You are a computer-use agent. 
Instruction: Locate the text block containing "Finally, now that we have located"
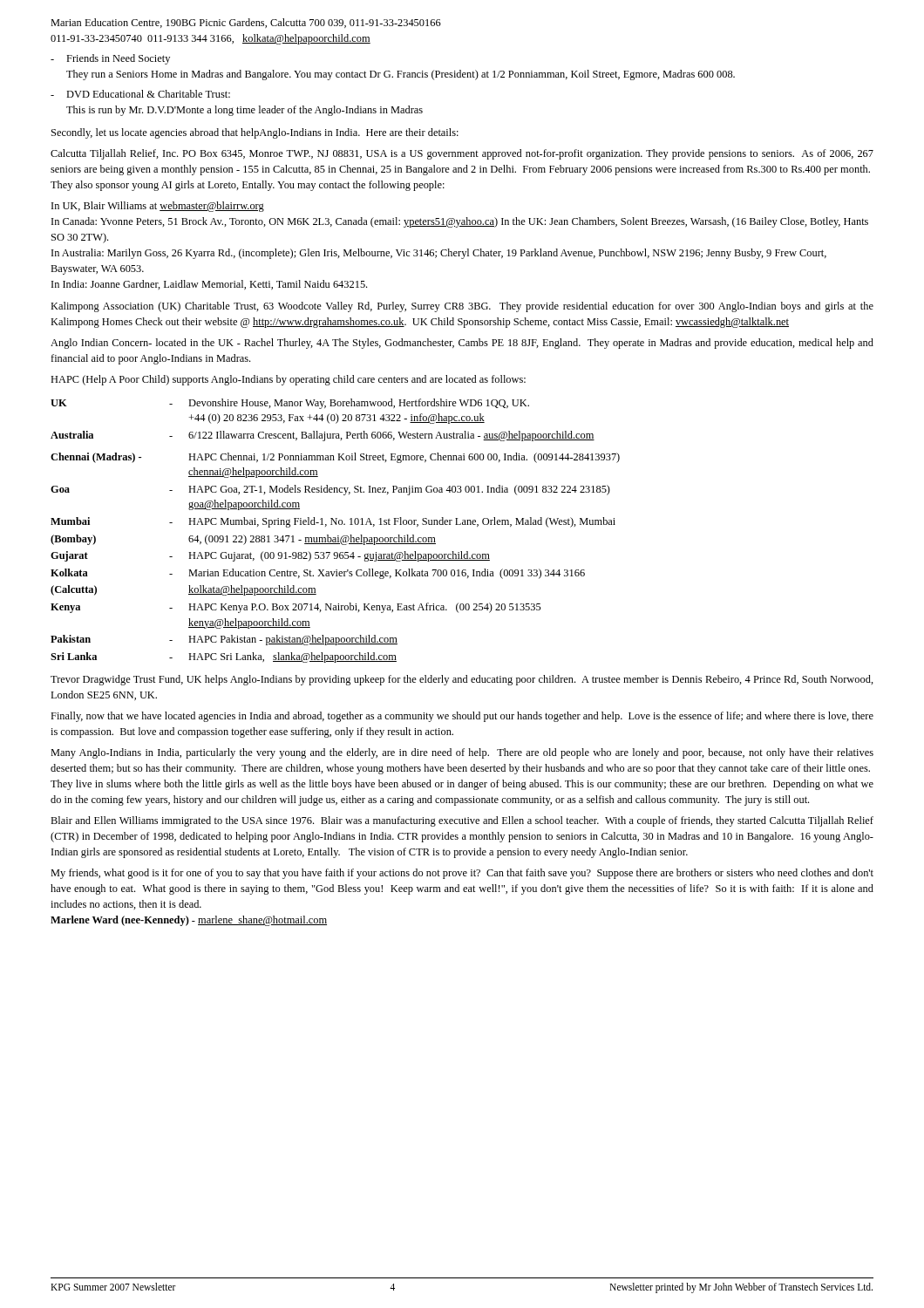[x=462, y=725]
